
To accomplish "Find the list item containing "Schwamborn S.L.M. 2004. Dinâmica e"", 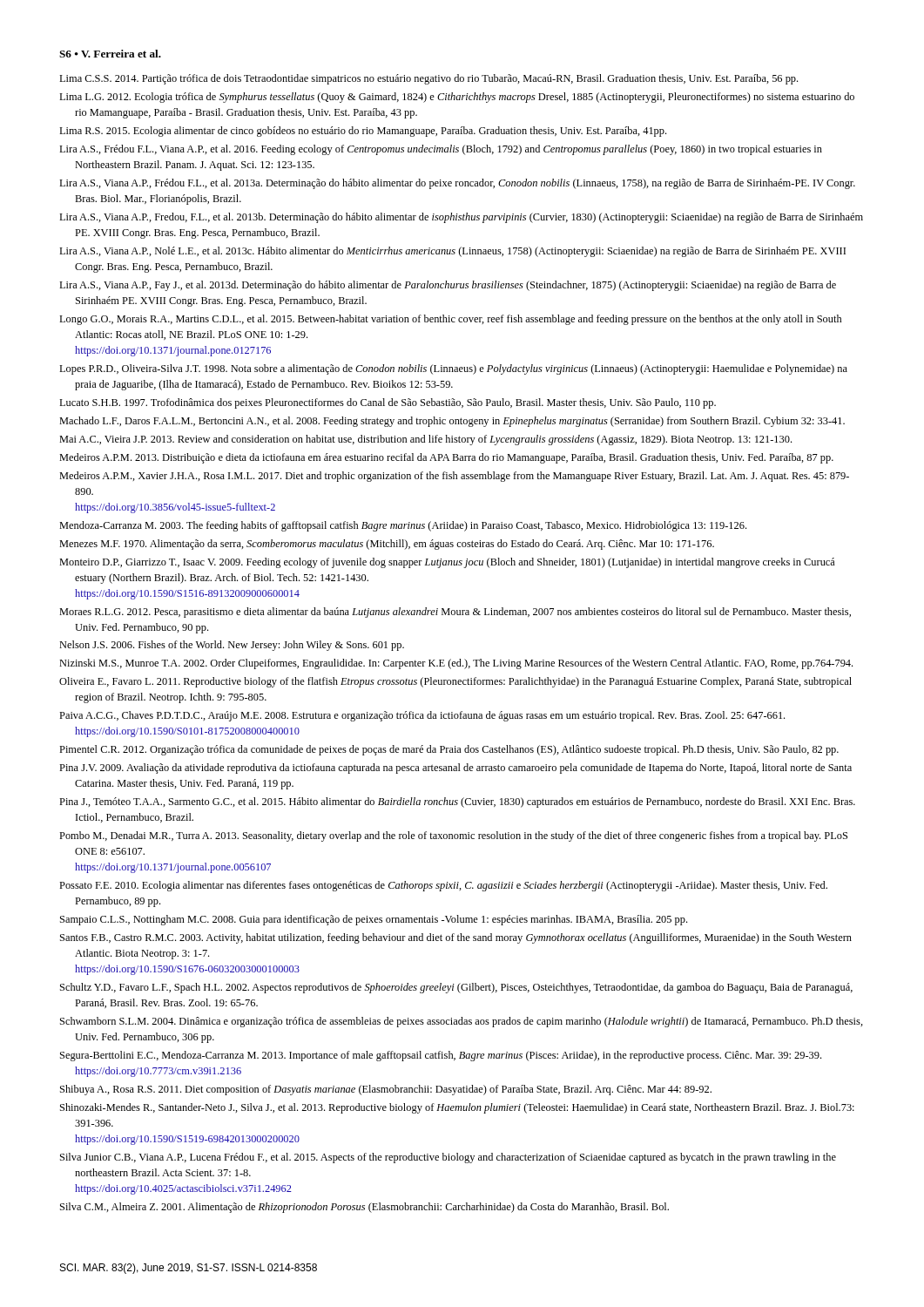I will [x=461, y=1029].
